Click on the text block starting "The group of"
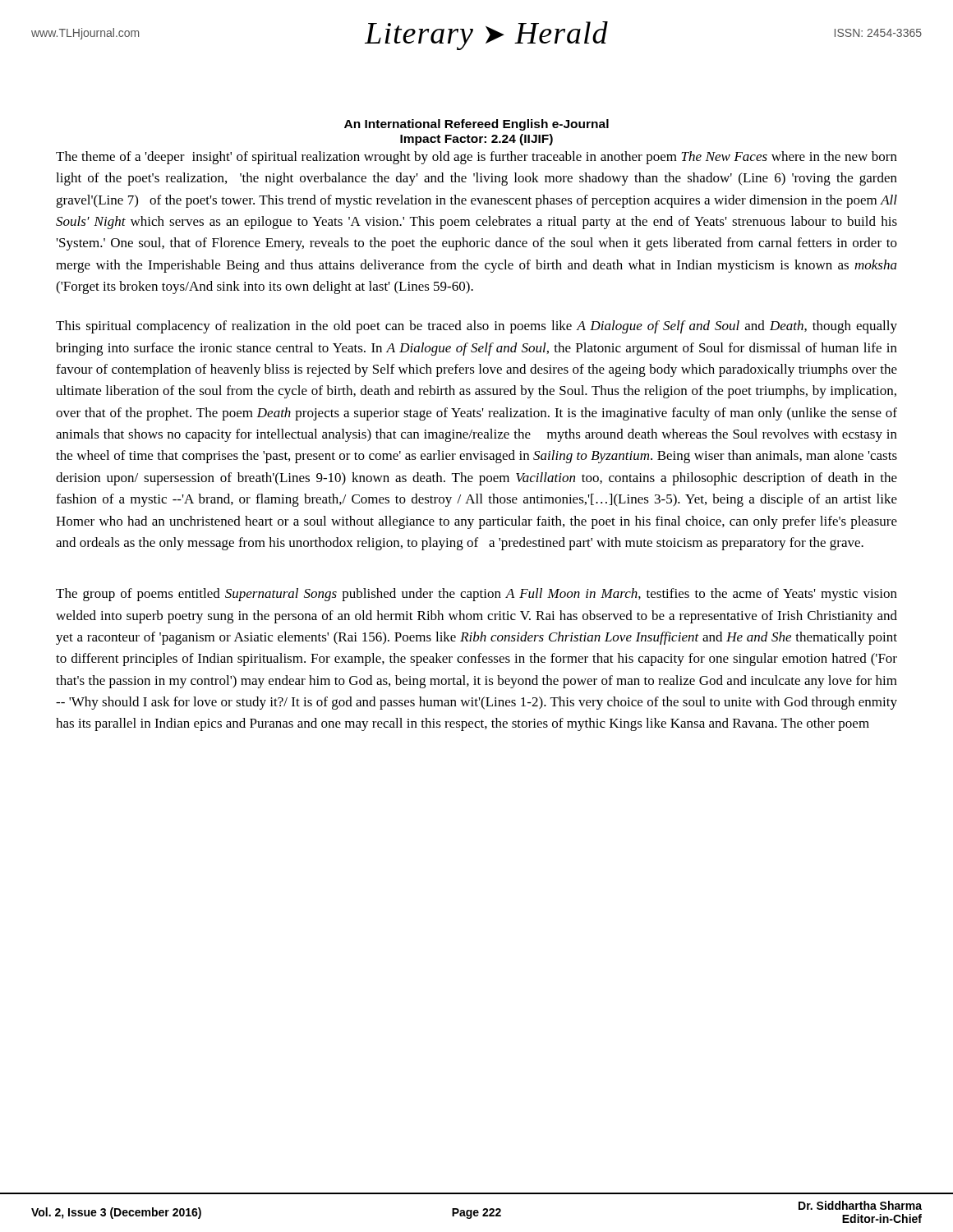Screen dimensions: 1232x953 476,659
